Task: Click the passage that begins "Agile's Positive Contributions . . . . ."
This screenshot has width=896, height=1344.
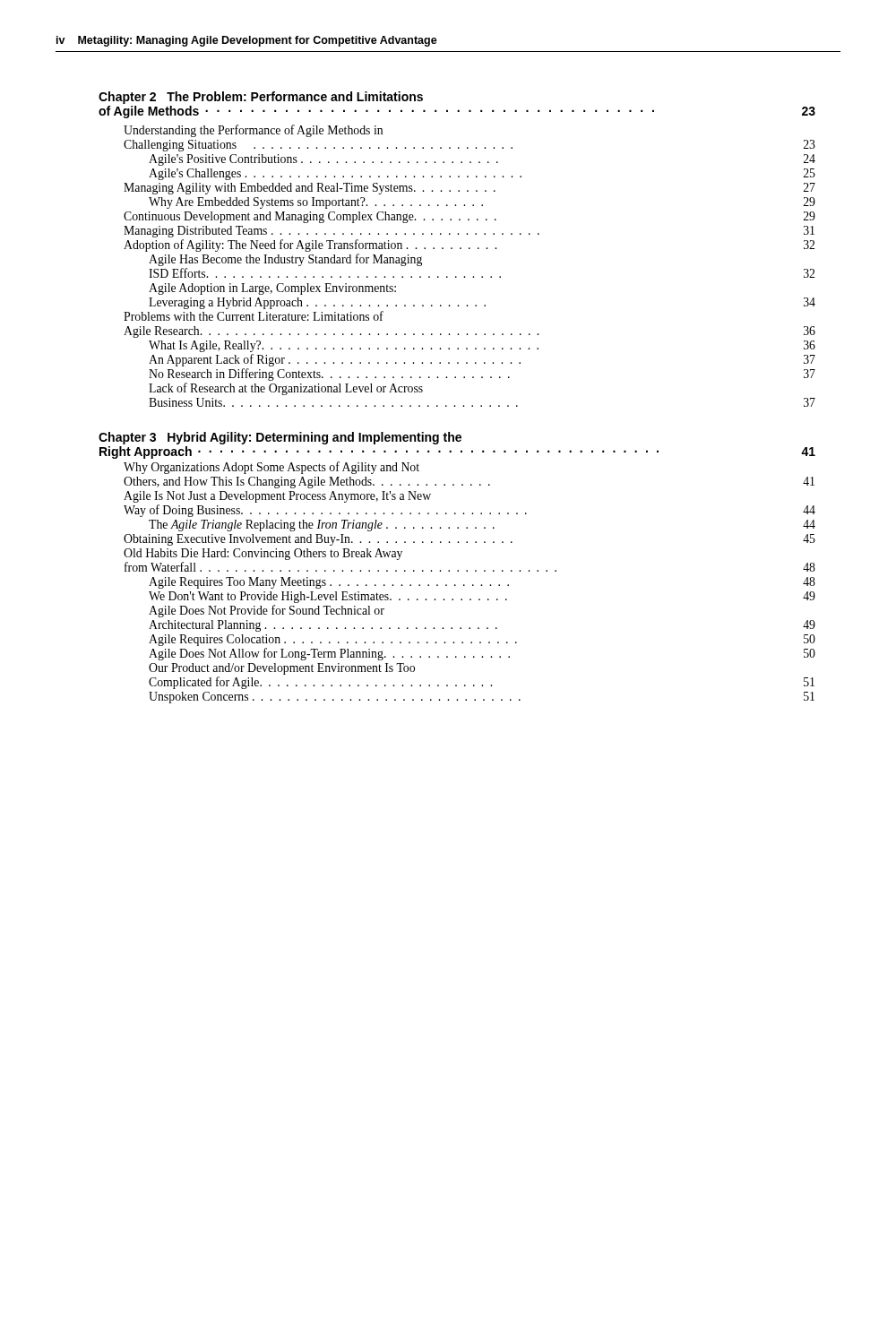Action: [482, 159]
